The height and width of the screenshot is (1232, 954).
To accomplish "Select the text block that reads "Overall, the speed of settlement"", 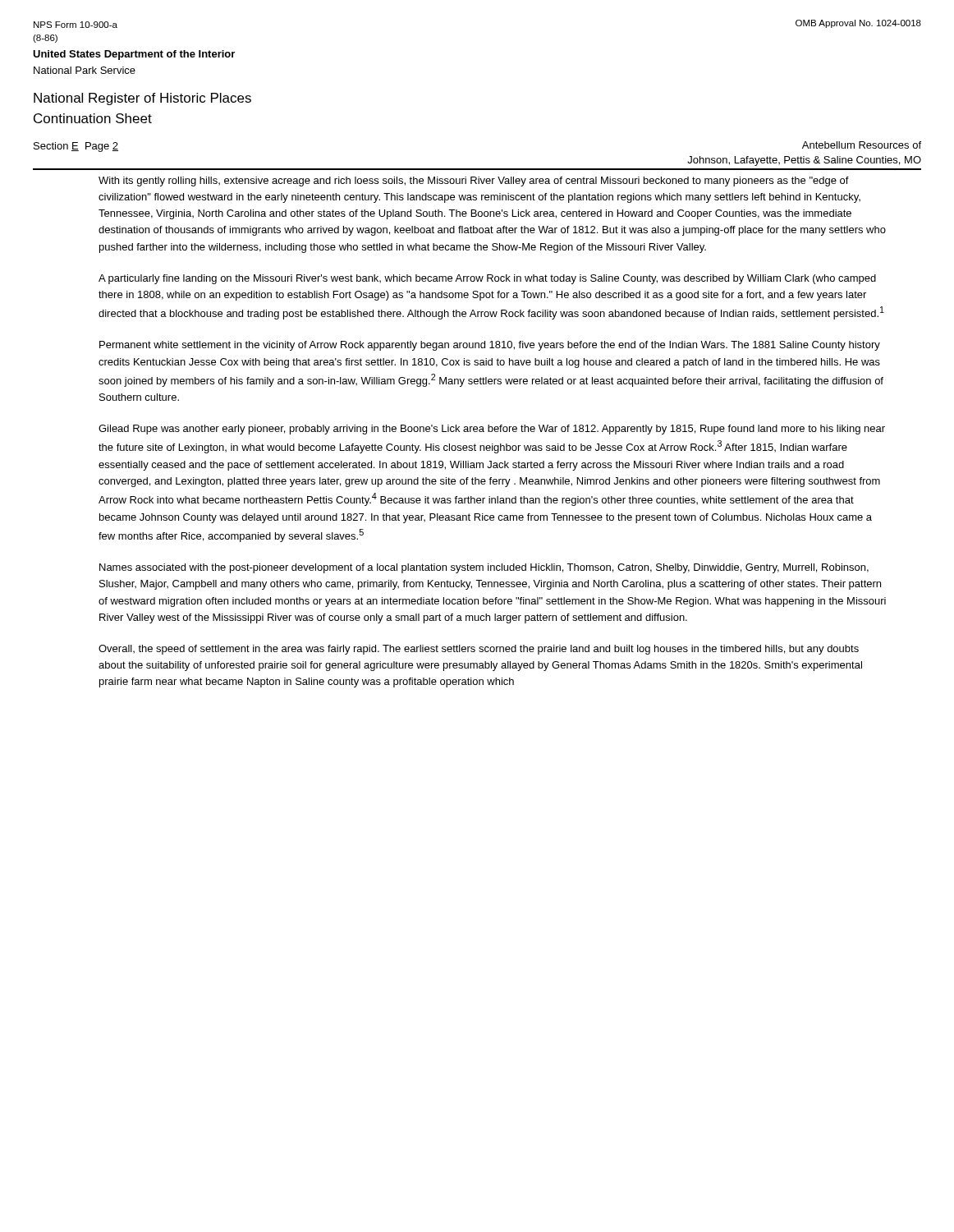I will (x=481, y=665).
